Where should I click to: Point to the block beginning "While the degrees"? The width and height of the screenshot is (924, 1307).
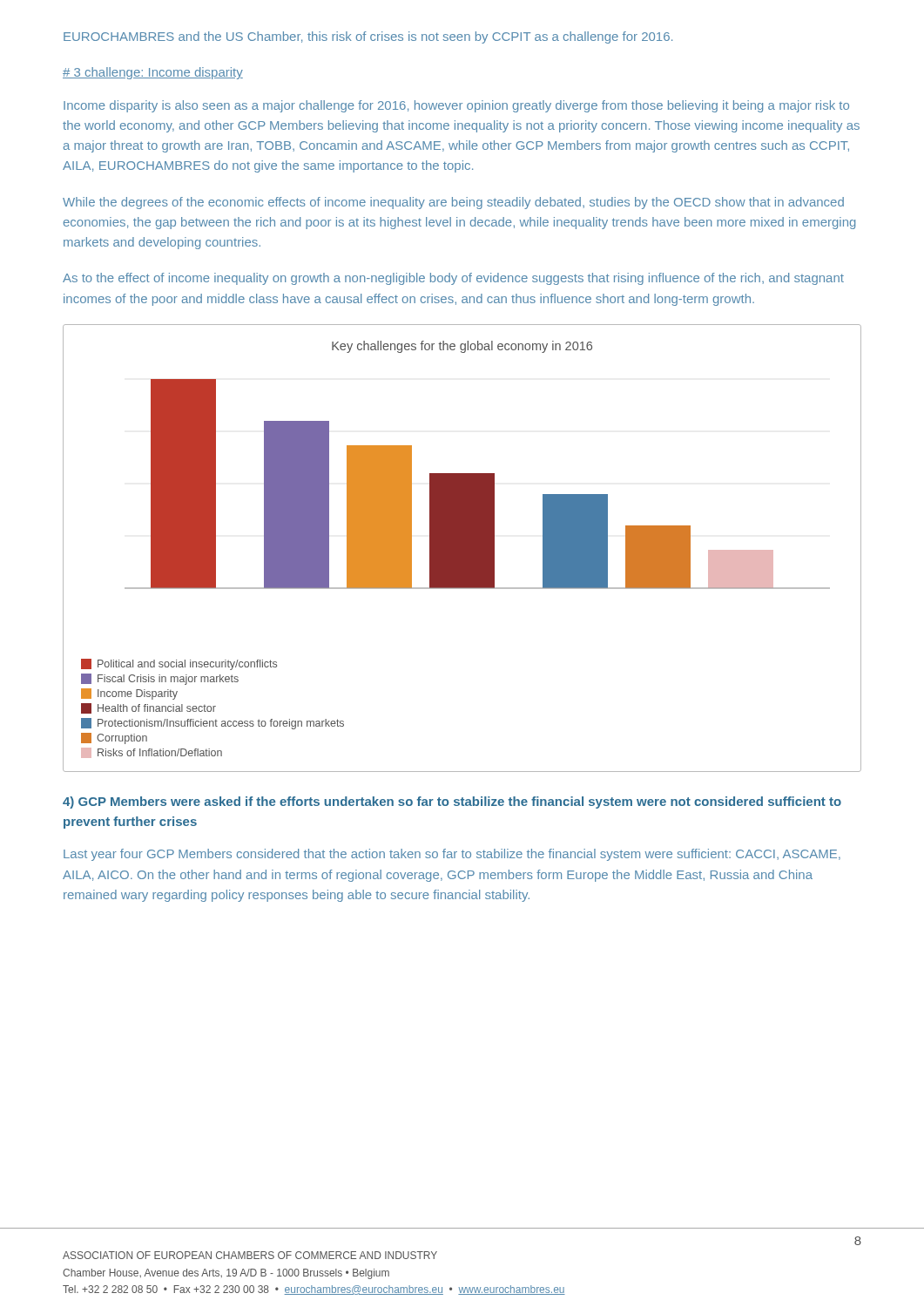460,222
